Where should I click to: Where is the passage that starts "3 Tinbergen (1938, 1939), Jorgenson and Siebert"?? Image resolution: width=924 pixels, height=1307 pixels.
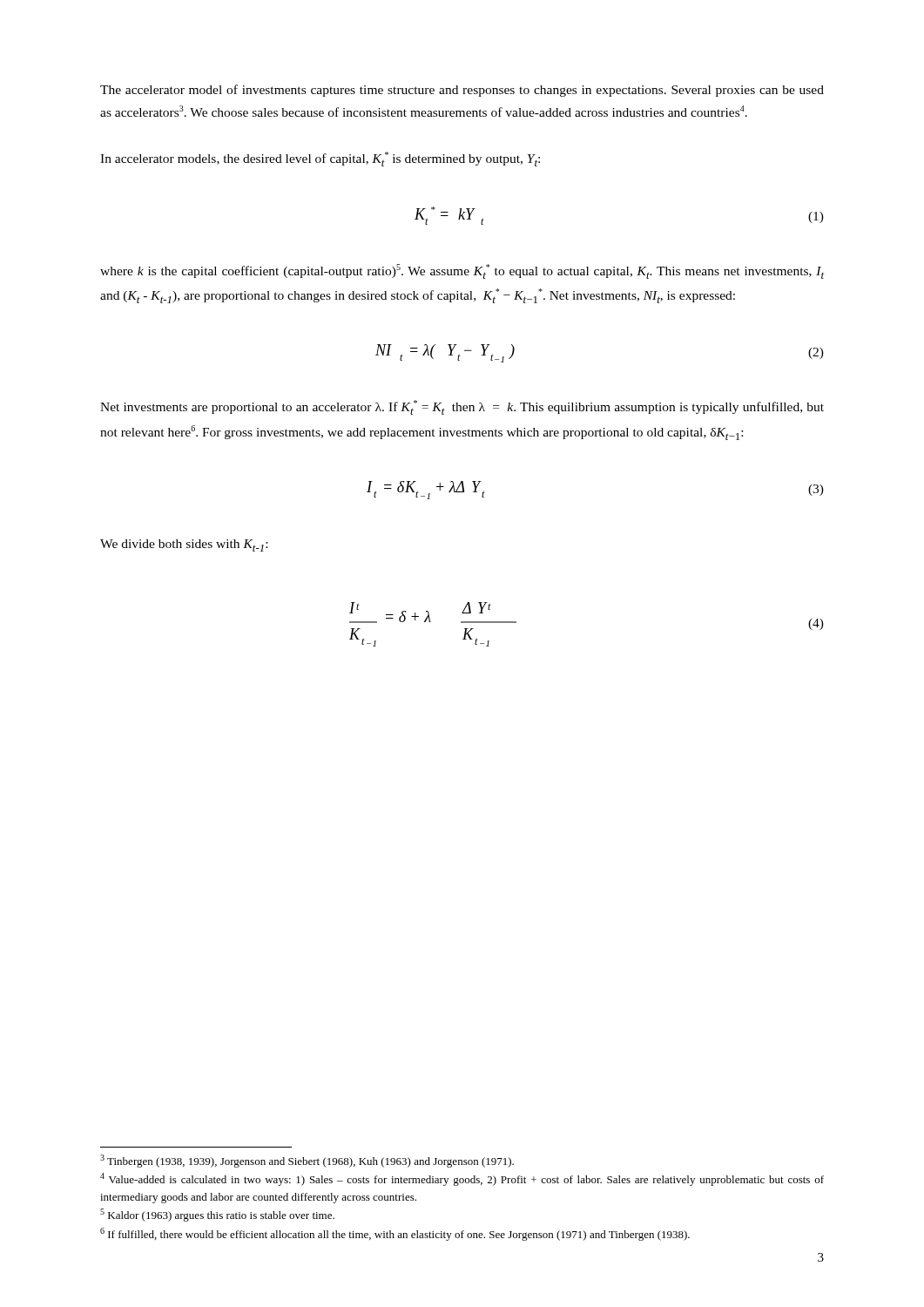(x=307, y=1160)
